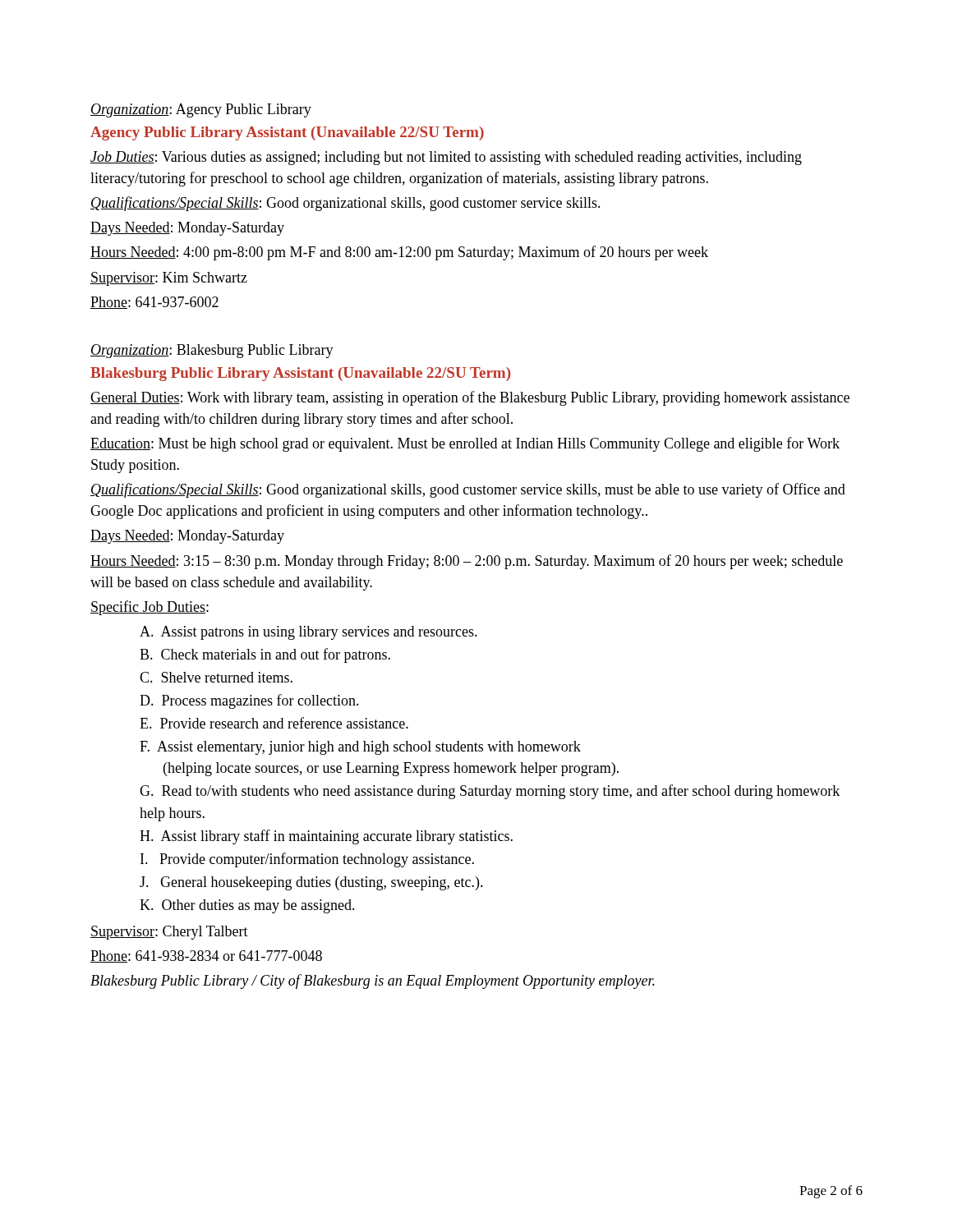Point to the block beginning "B. Check materials in and"
This screenshot has width=953, height=1232.
[265, 654]
